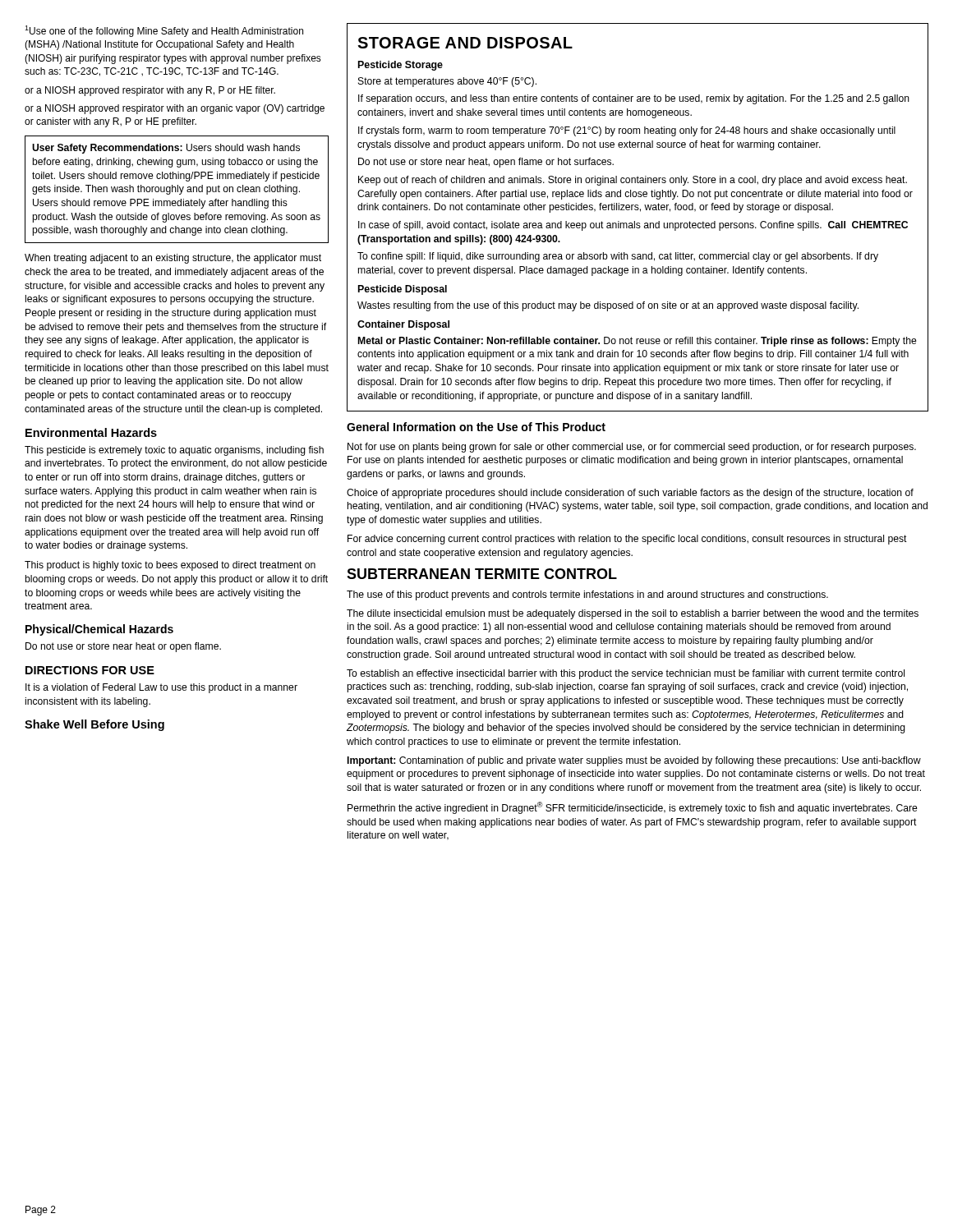This screenshot has height=1232, width=953.
Task: Find the text block starting "In case of spill, avoid contact, isolate"
Action: tap(633, 232)
